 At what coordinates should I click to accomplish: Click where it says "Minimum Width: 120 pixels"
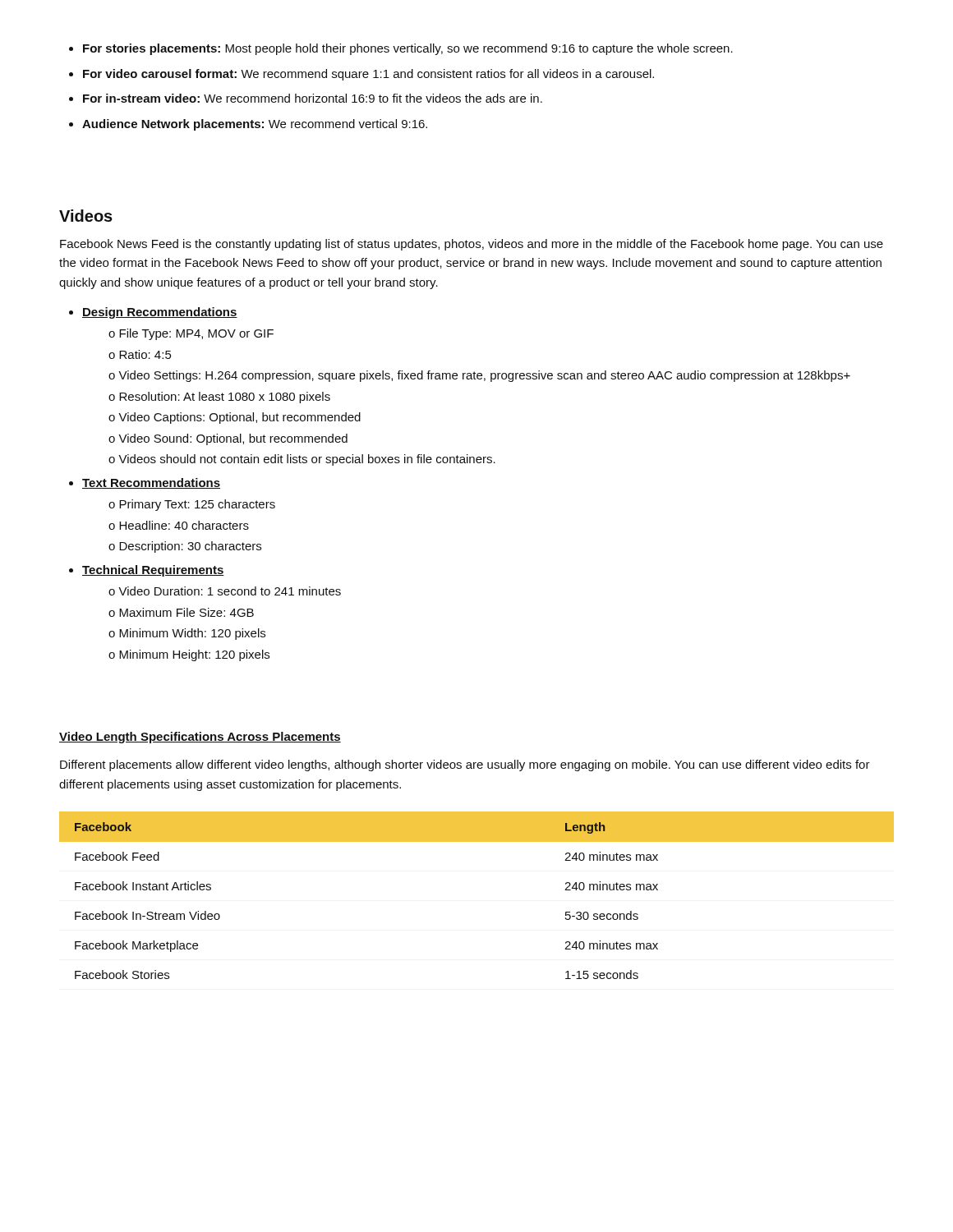coord(192,633)
